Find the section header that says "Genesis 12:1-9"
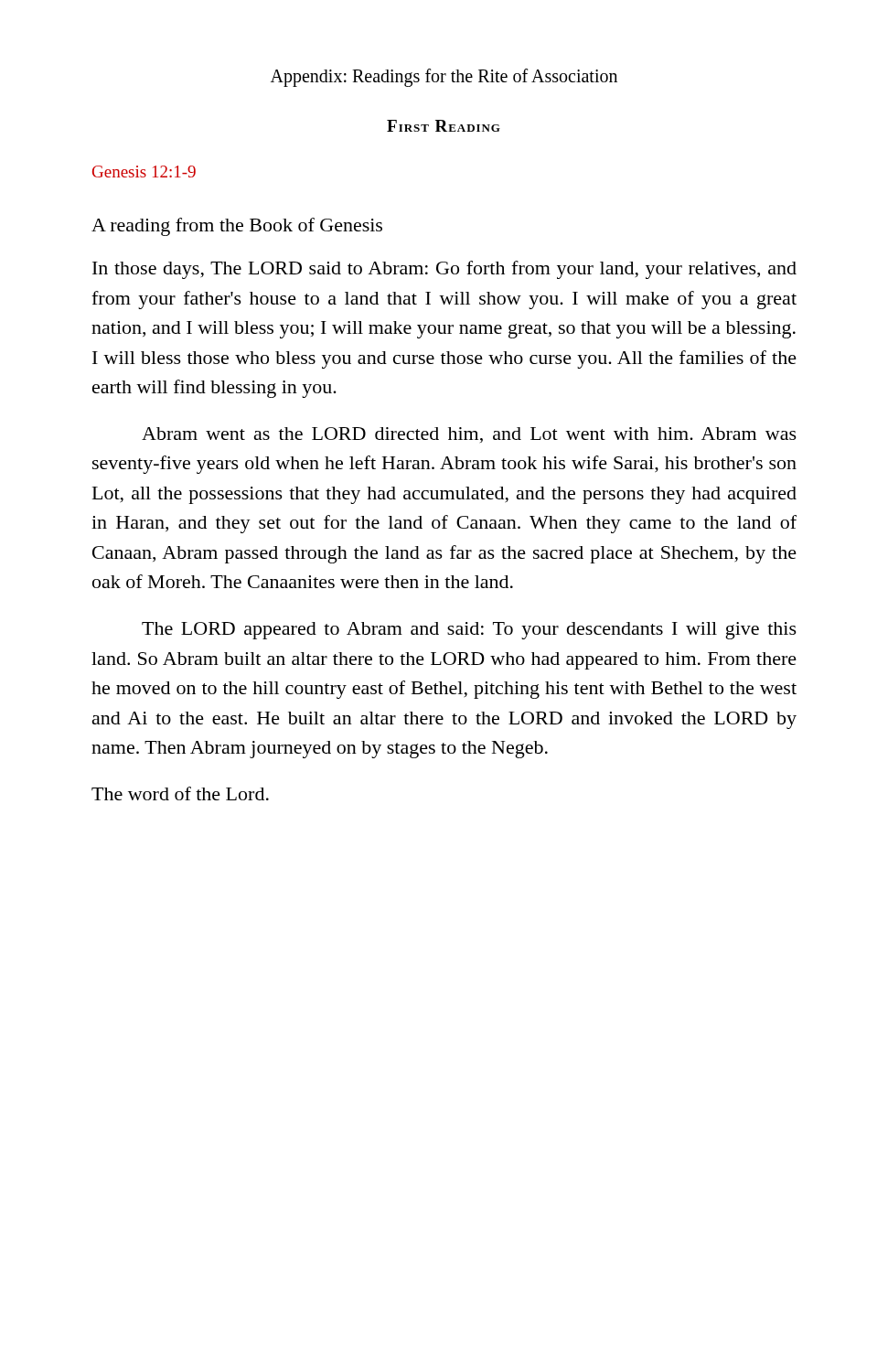 pos(144,172)
